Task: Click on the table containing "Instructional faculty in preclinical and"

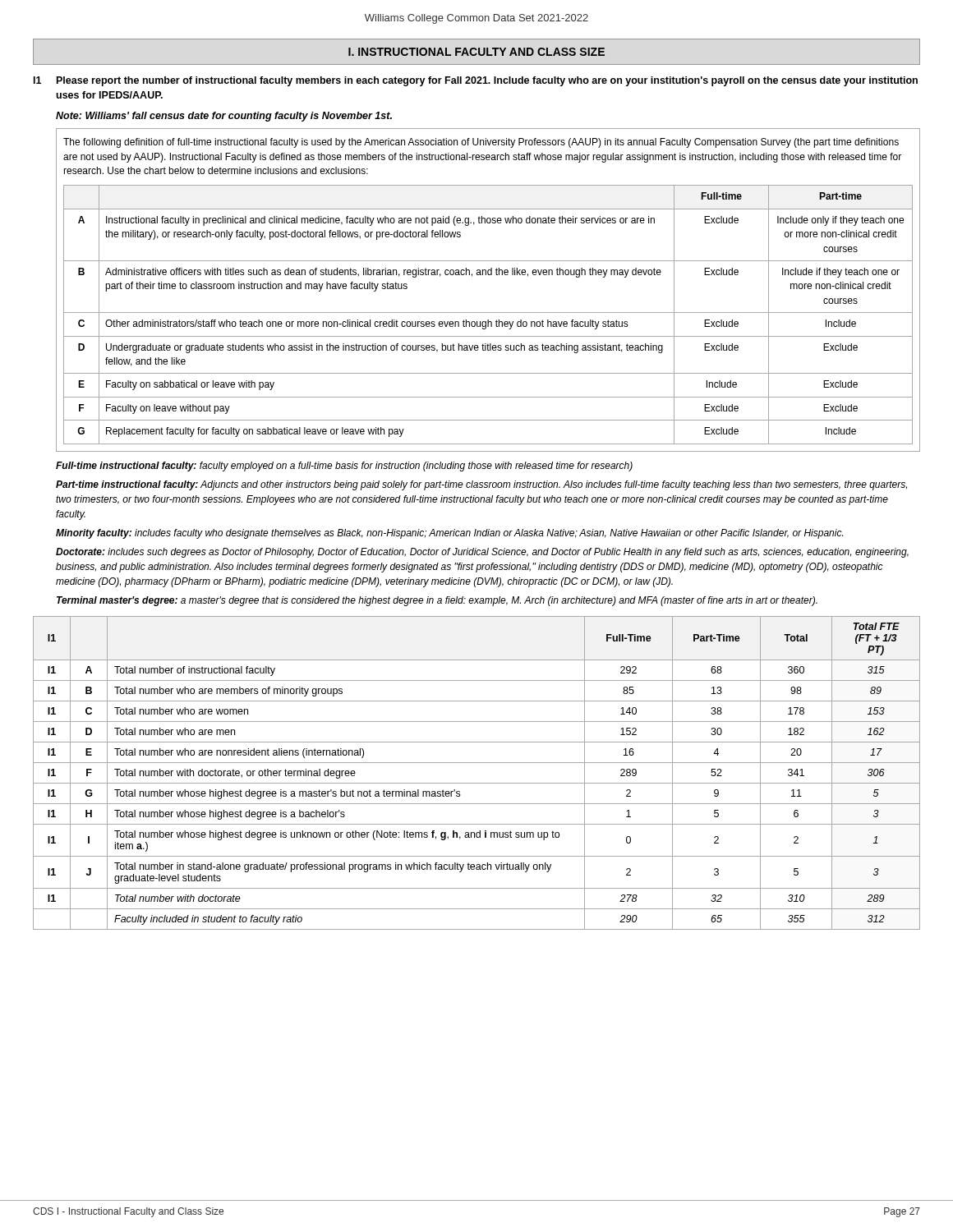Action: pyautogui.click(x=488, y=315)
